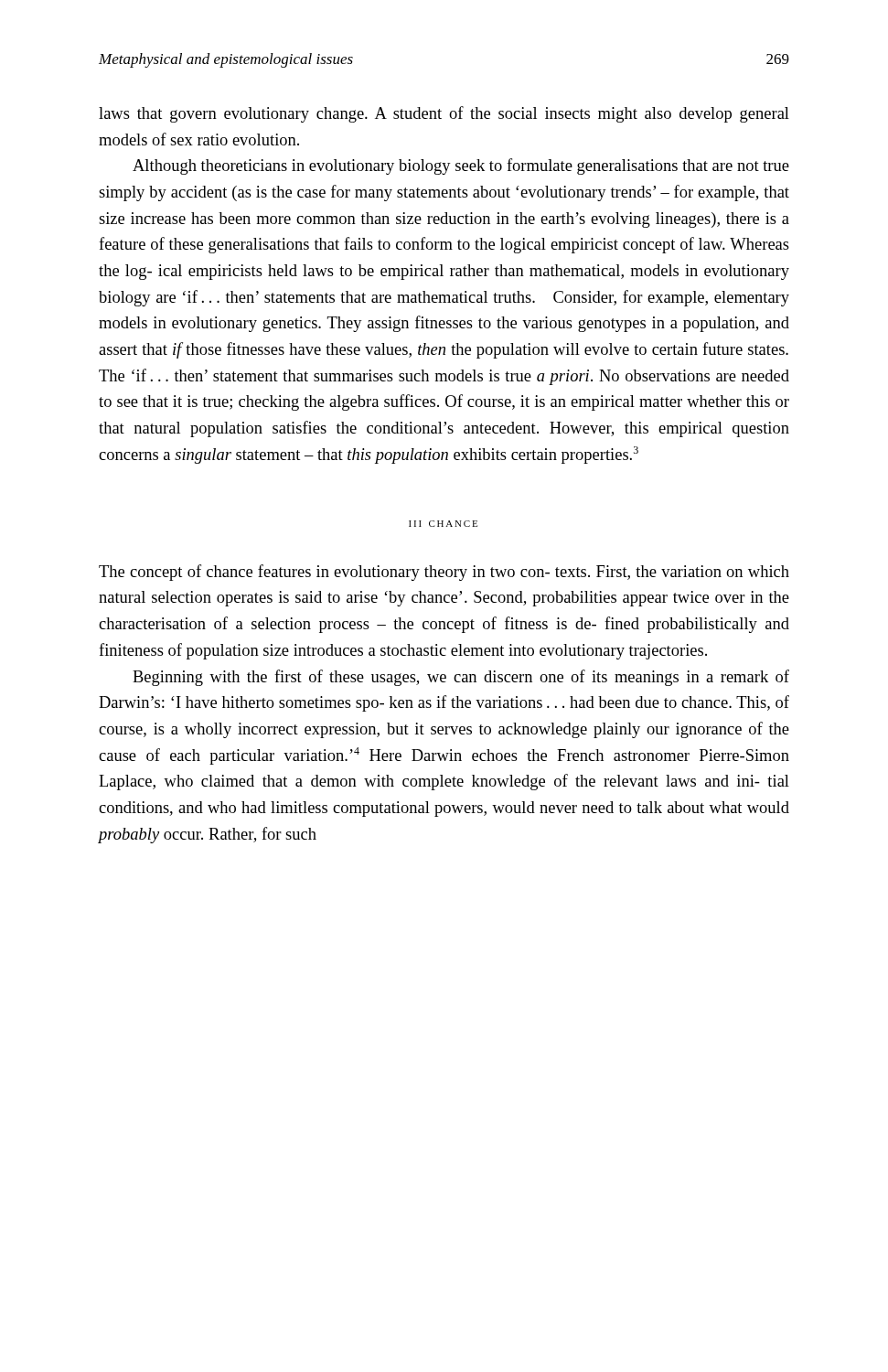Find a section header
This screenshot has width=888, height=1372.
(x=444, y=522)
